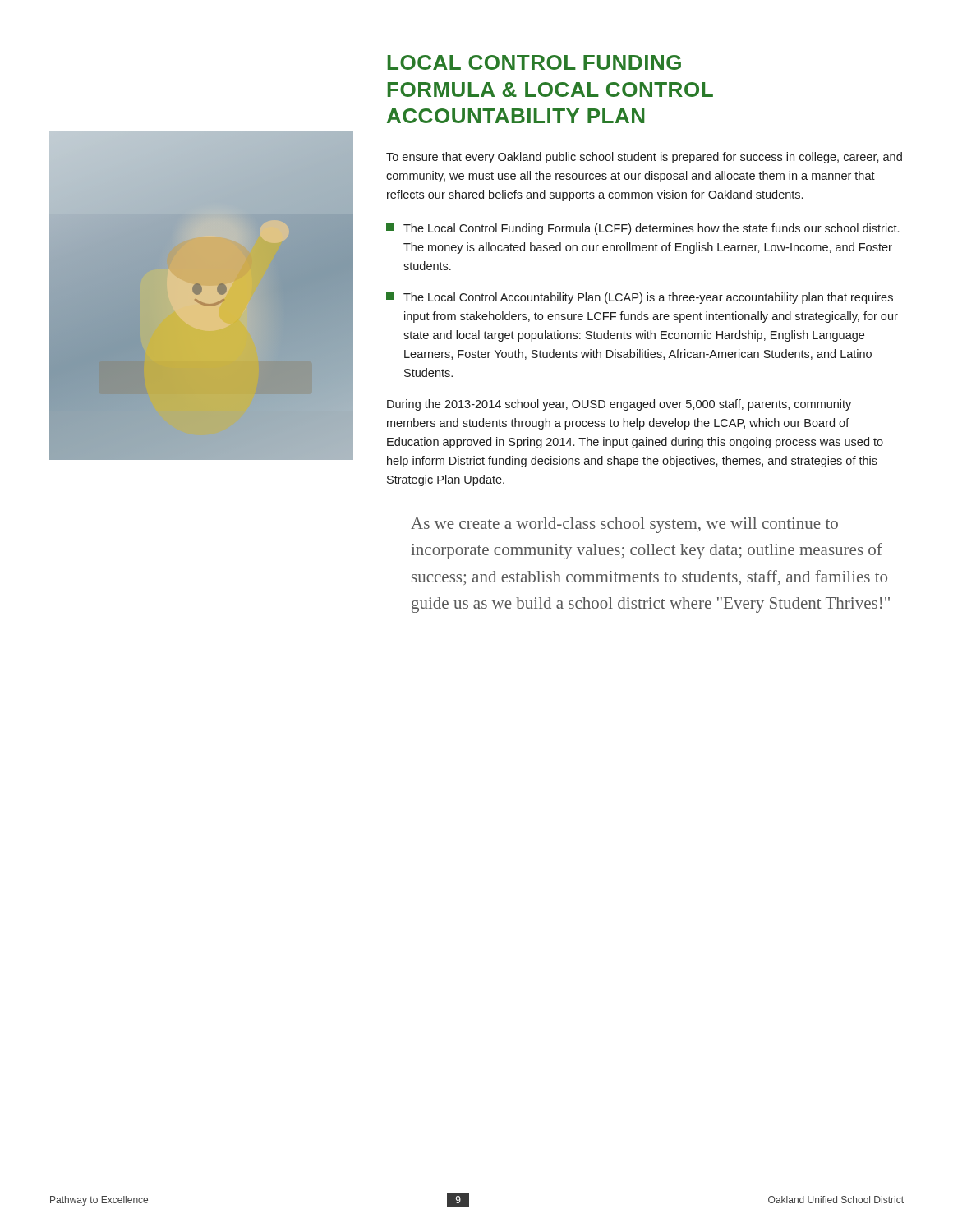Point to the element starting "As we create a"
Image resolution: width=953 pixels, height=1232 pixels.
(651, 563)
